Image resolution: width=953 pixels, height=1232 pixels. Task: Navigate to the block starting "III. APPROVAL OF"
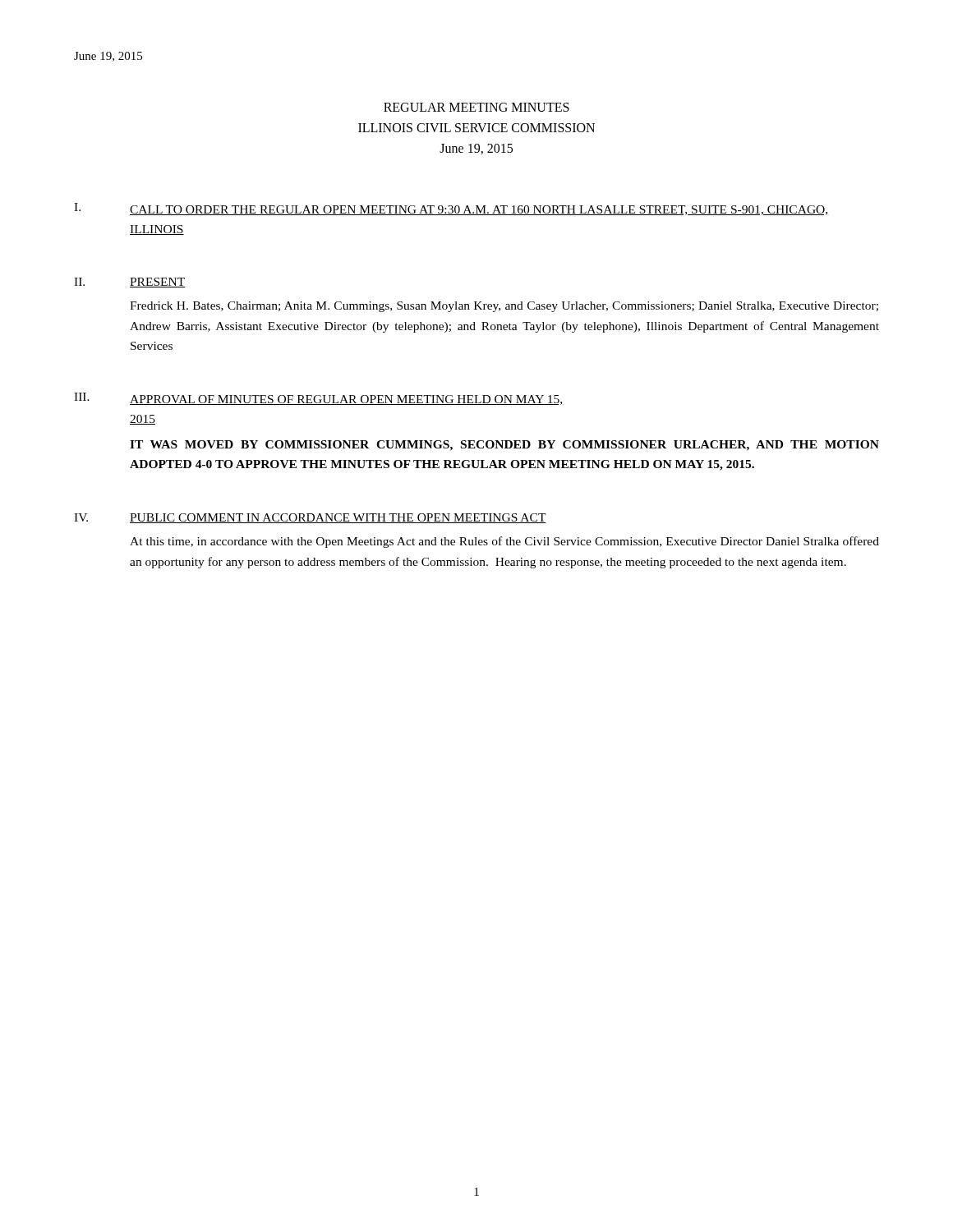pos(318,409)
